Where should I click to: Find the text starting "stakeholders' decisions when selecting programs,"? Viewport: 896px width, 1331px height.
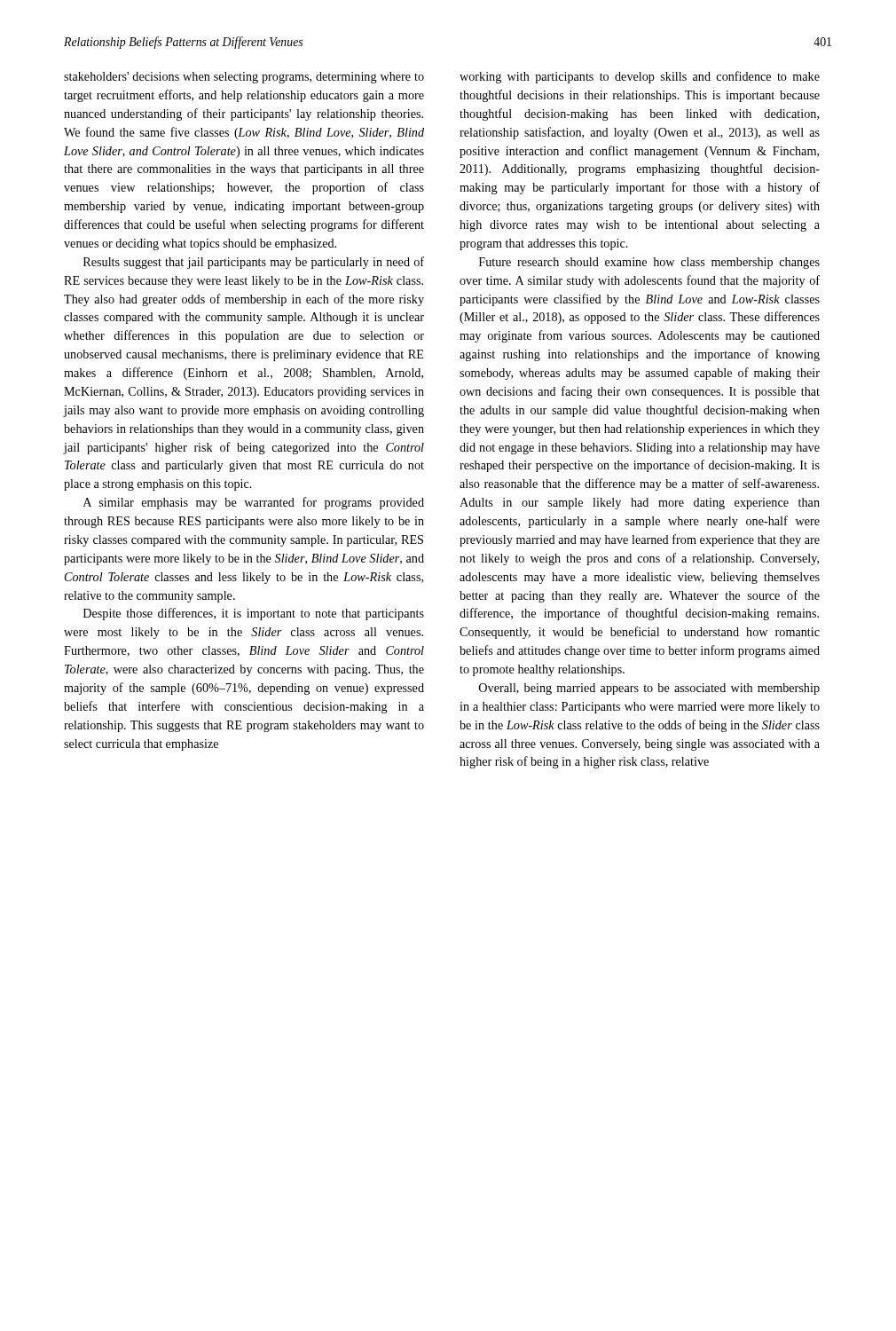(x=244, y=410)
